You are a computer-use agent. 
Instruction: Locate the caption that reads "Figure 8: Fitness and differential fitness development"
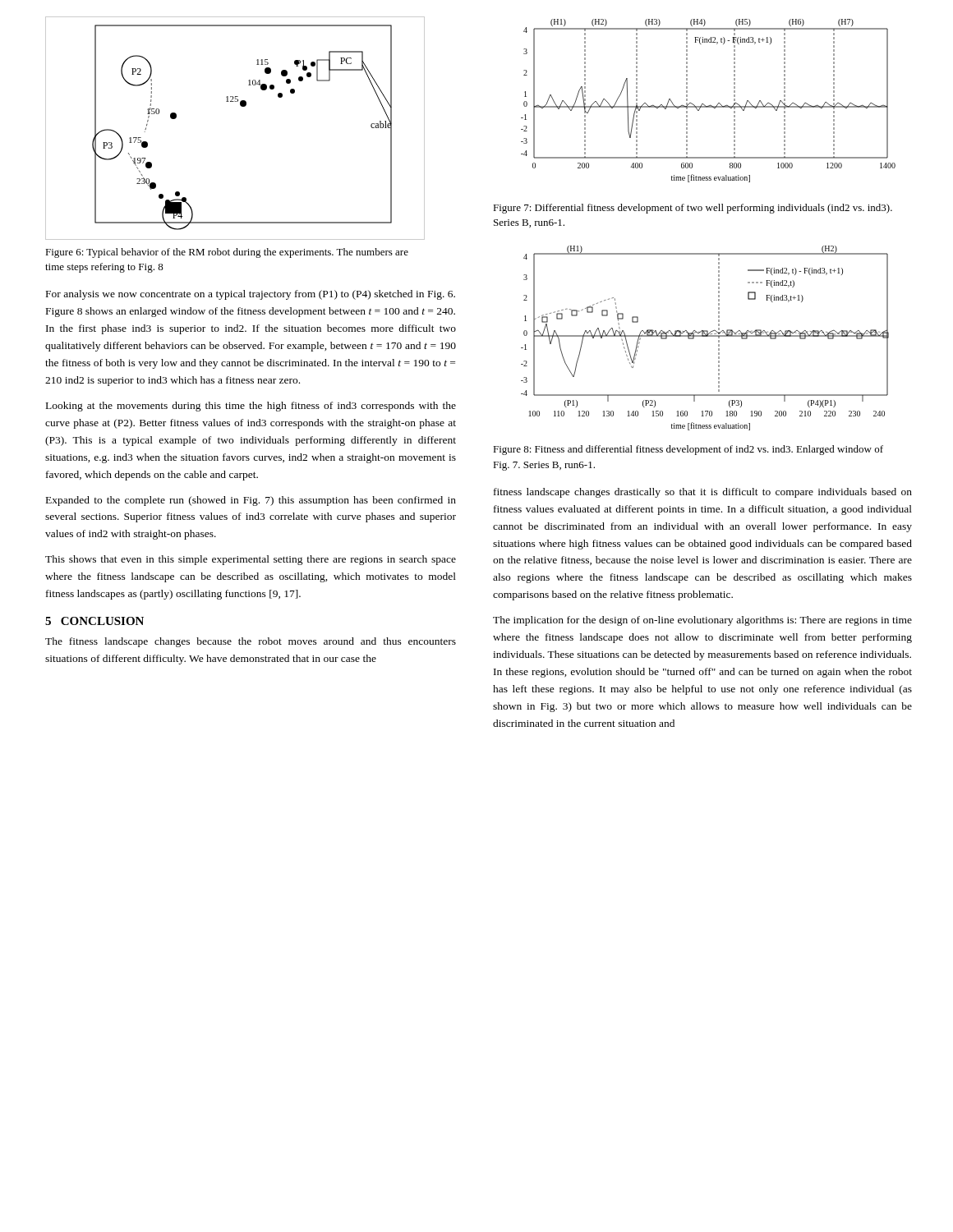click(x=688, y=457)
